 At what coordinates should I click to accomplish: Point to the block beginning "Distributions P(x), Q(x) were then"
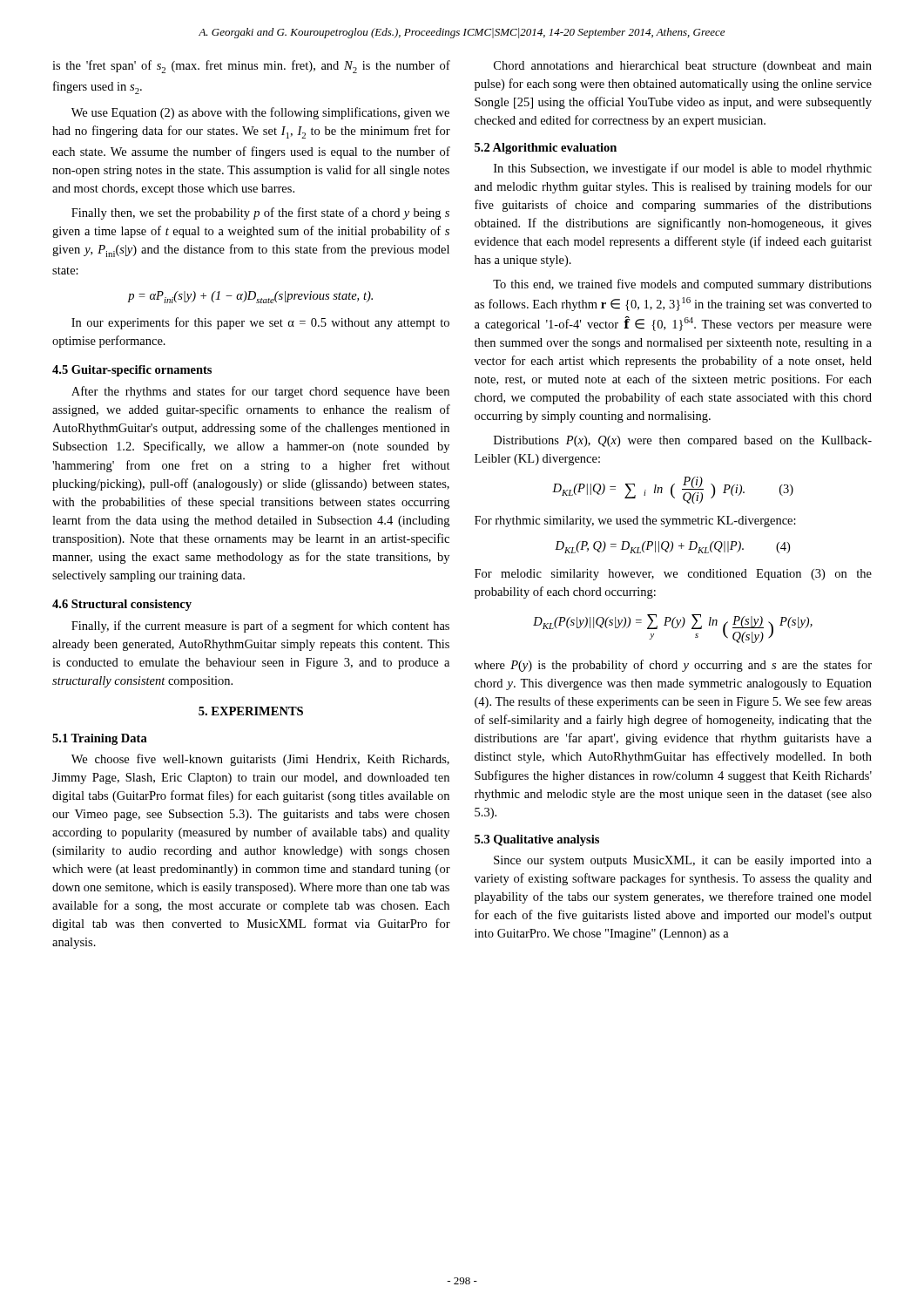(673, 450)
